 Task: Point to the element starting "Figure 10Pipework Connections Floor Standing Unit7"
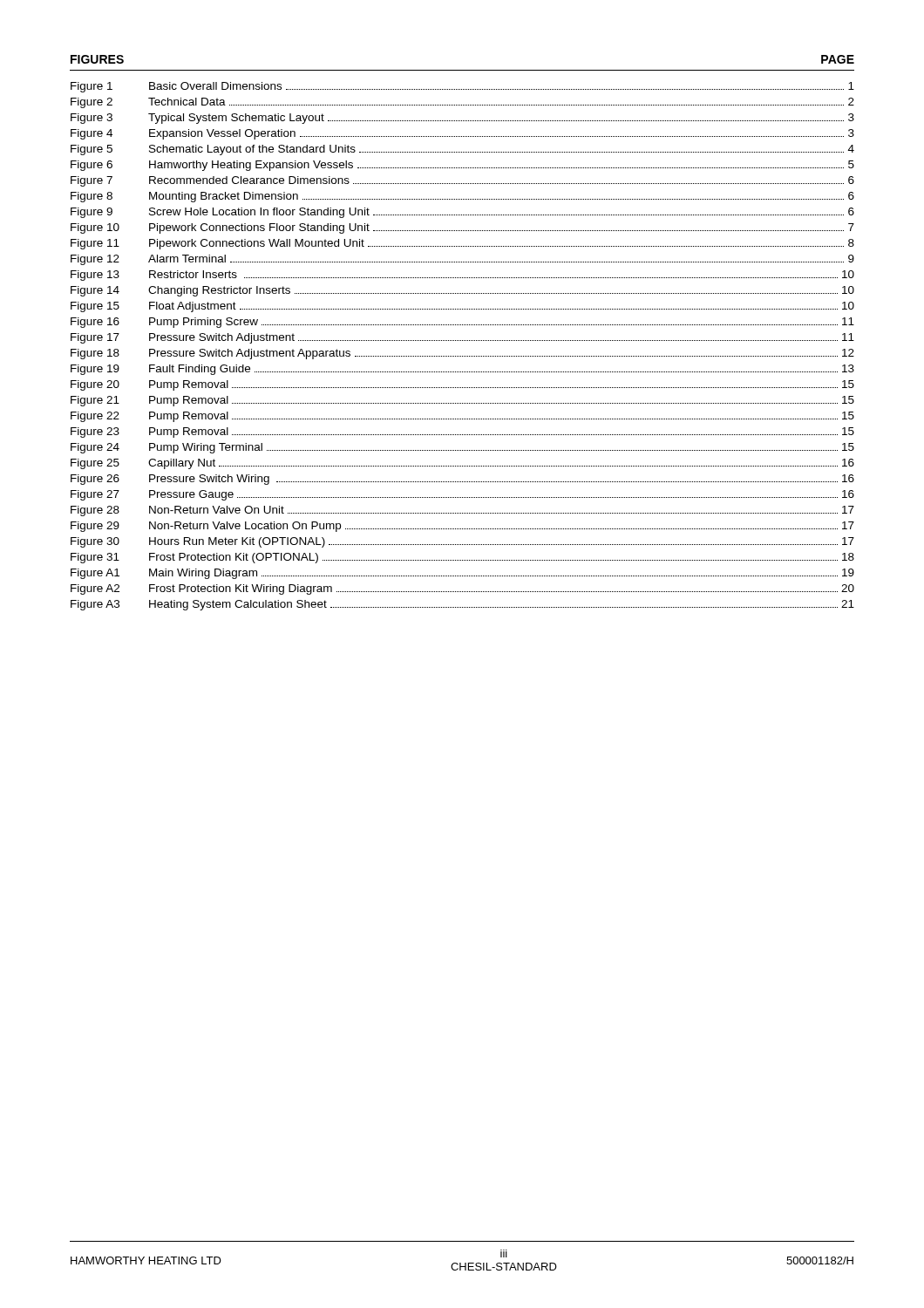(462, 227)
